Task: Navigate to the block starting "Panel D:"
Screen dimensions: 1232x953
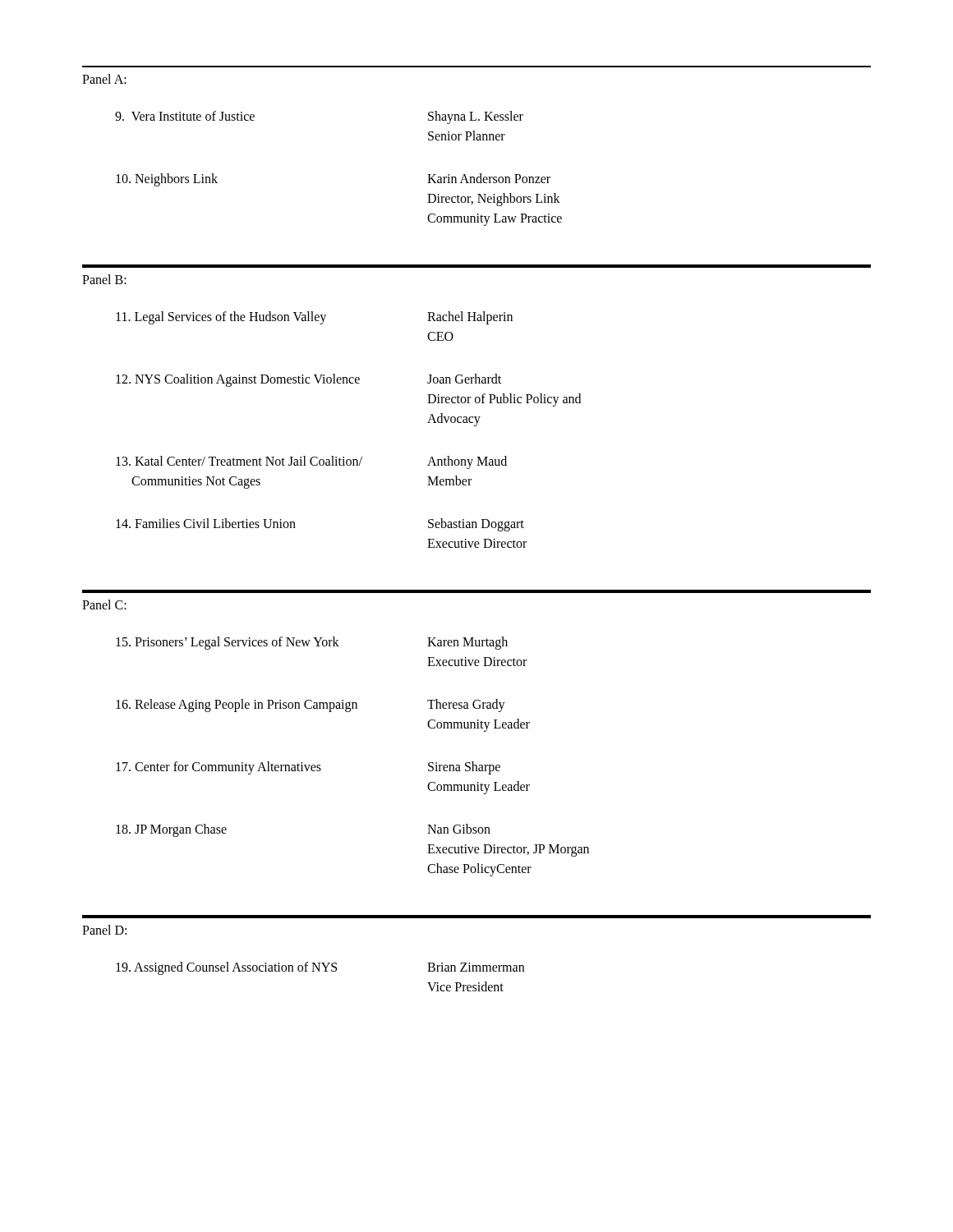Action: coord(105,930)
